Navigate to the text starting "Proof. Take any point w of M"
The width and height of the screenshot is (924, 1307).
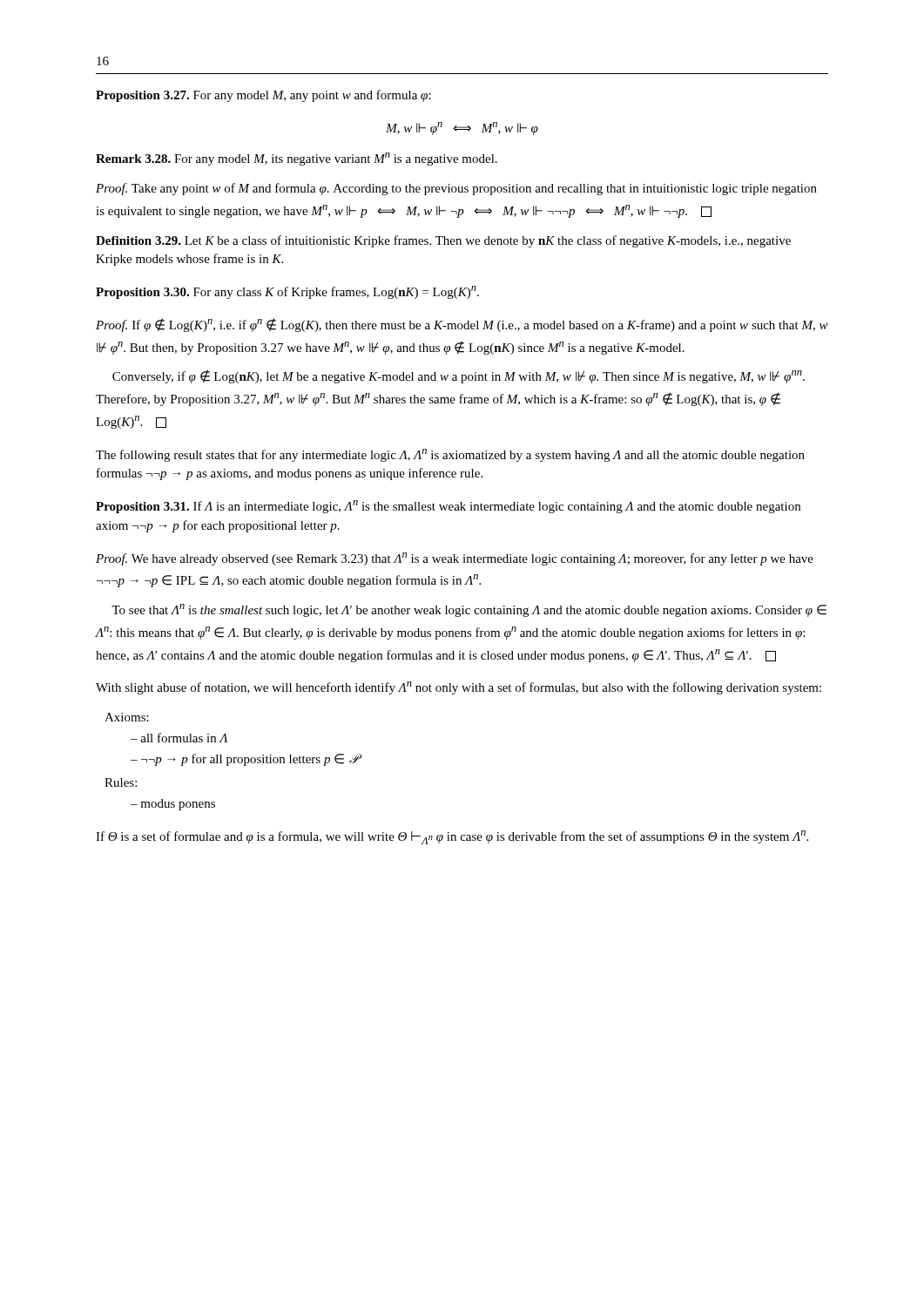[456, 199]
